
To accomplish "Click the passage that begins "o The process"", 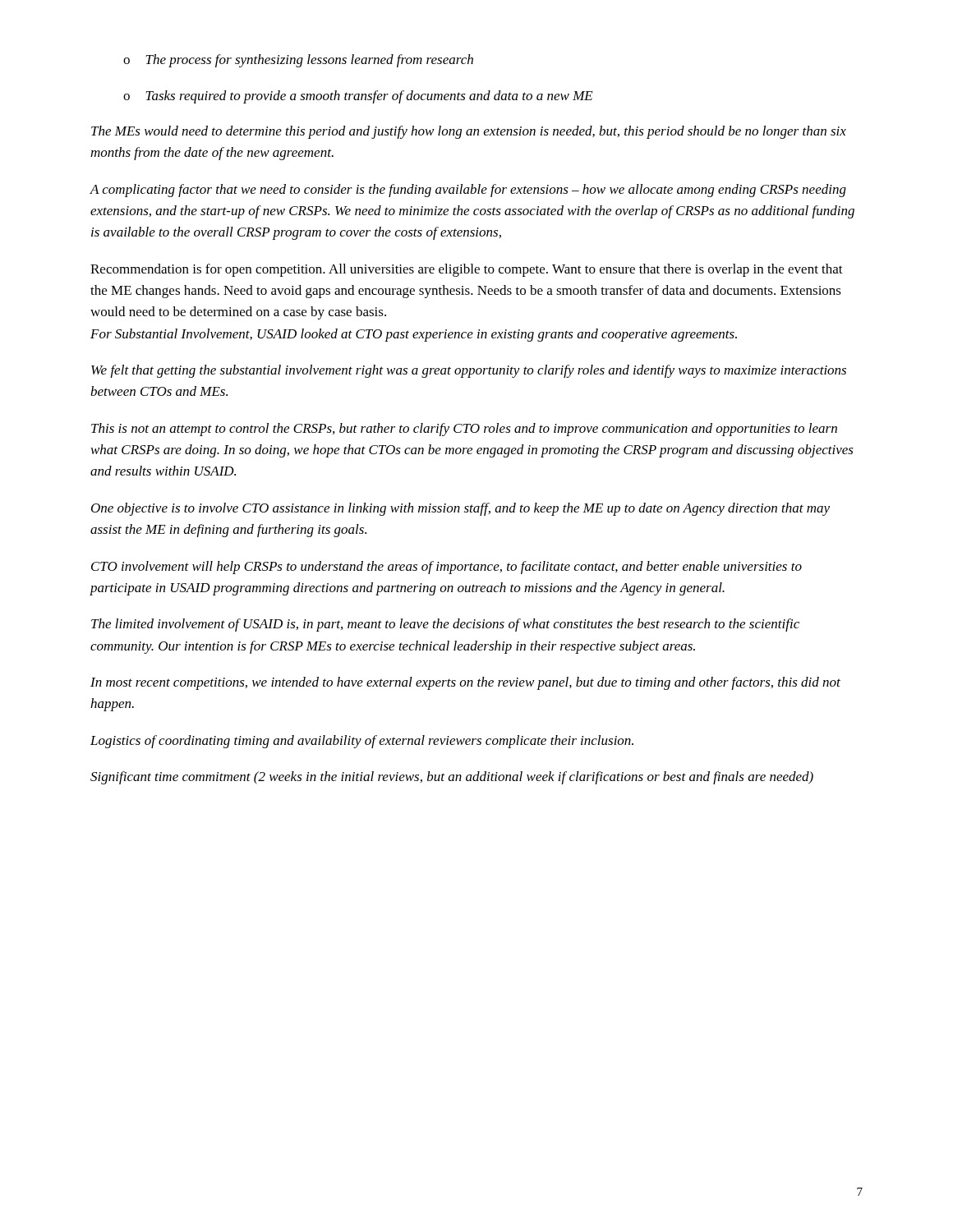I will click(299, 60).
